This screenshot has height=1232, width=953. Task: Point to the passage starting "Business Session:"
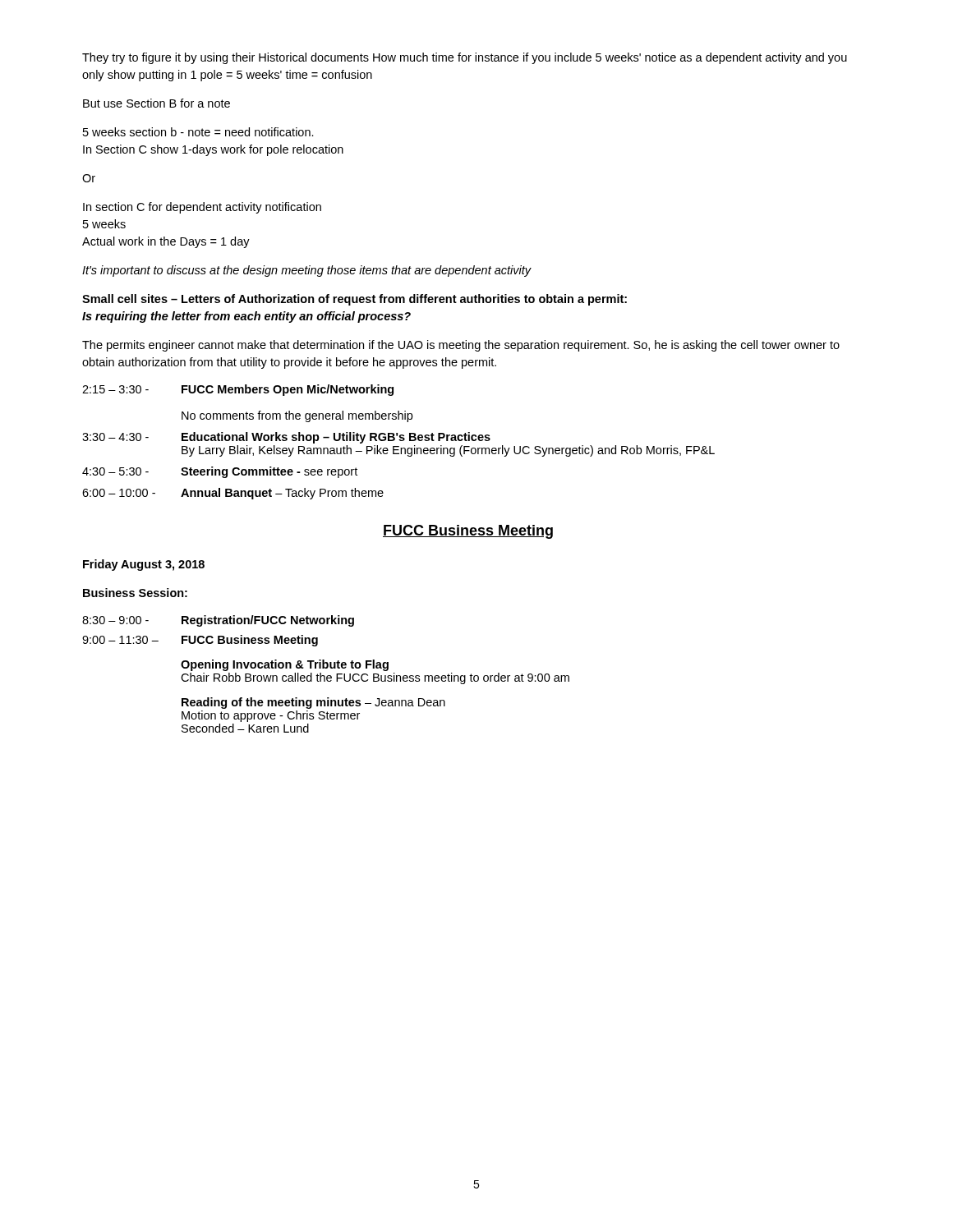coord(135,593)
